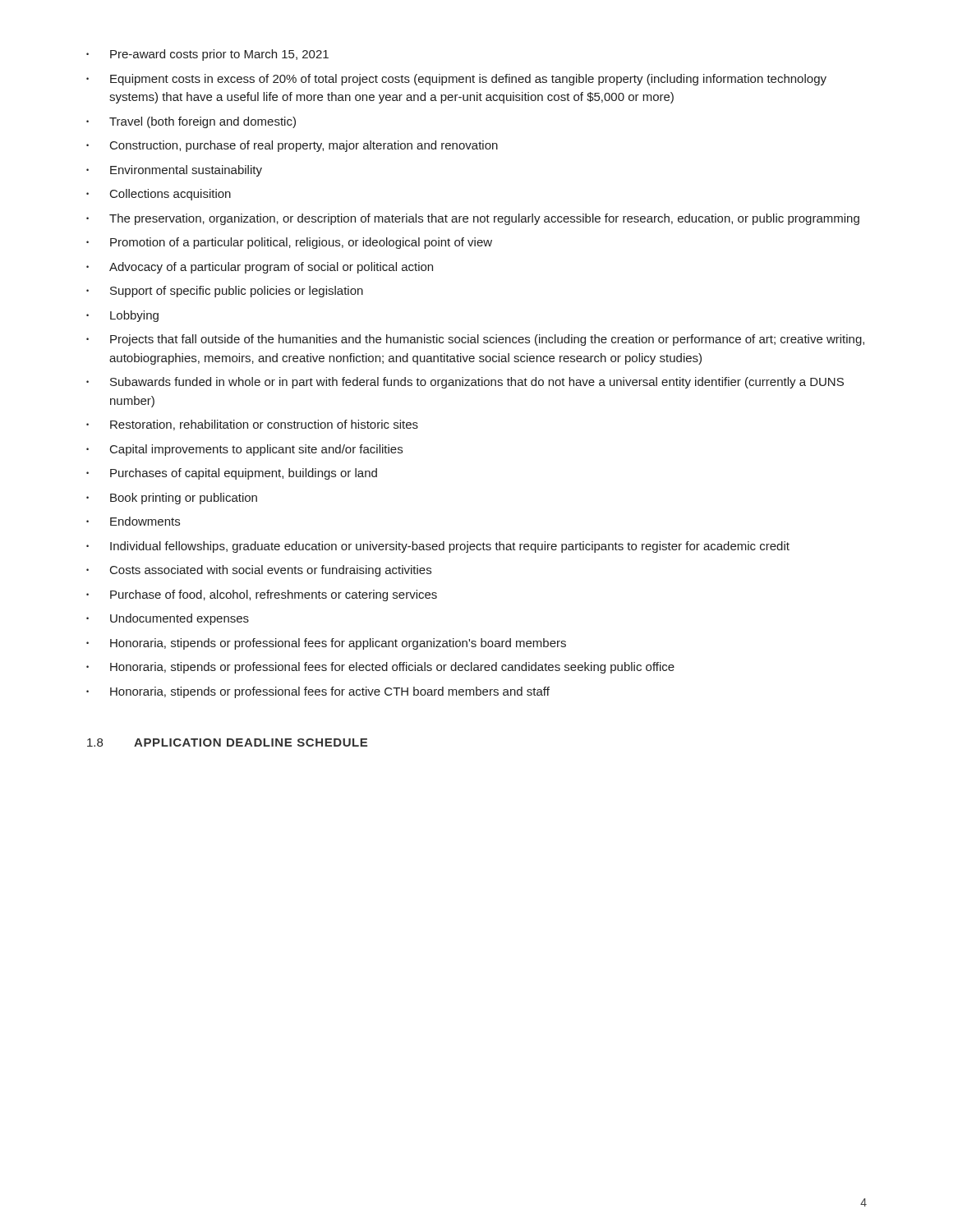Image resolution: width=953 pixels, height=1232 pixels.
Task: Click on the list item containing "• Projects that fall outside of the humanities"
Action: pyautogui.click(x=476, y=349)
